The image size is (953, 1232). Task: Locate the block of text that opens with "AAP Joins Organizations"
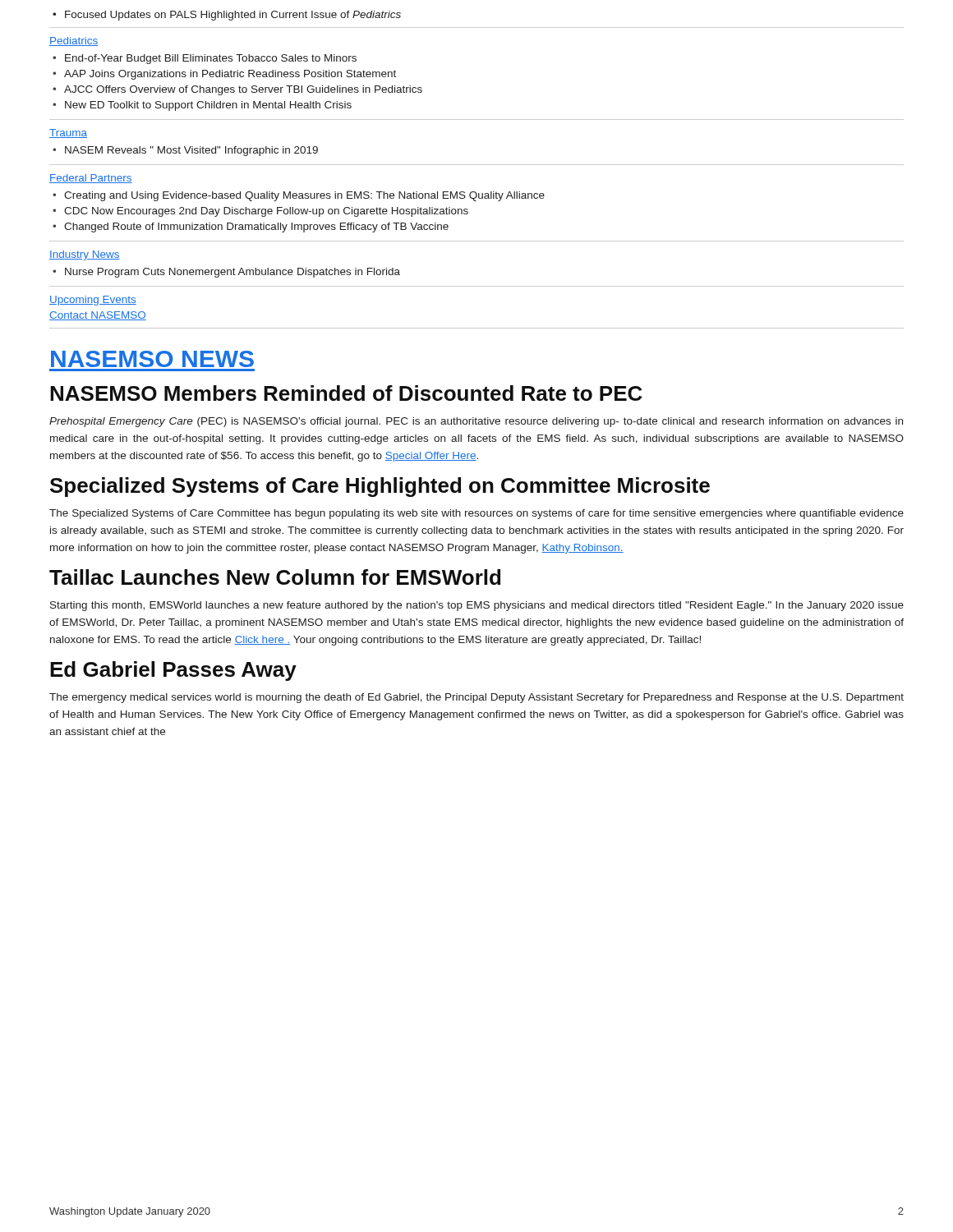click(x=230, y=74)
